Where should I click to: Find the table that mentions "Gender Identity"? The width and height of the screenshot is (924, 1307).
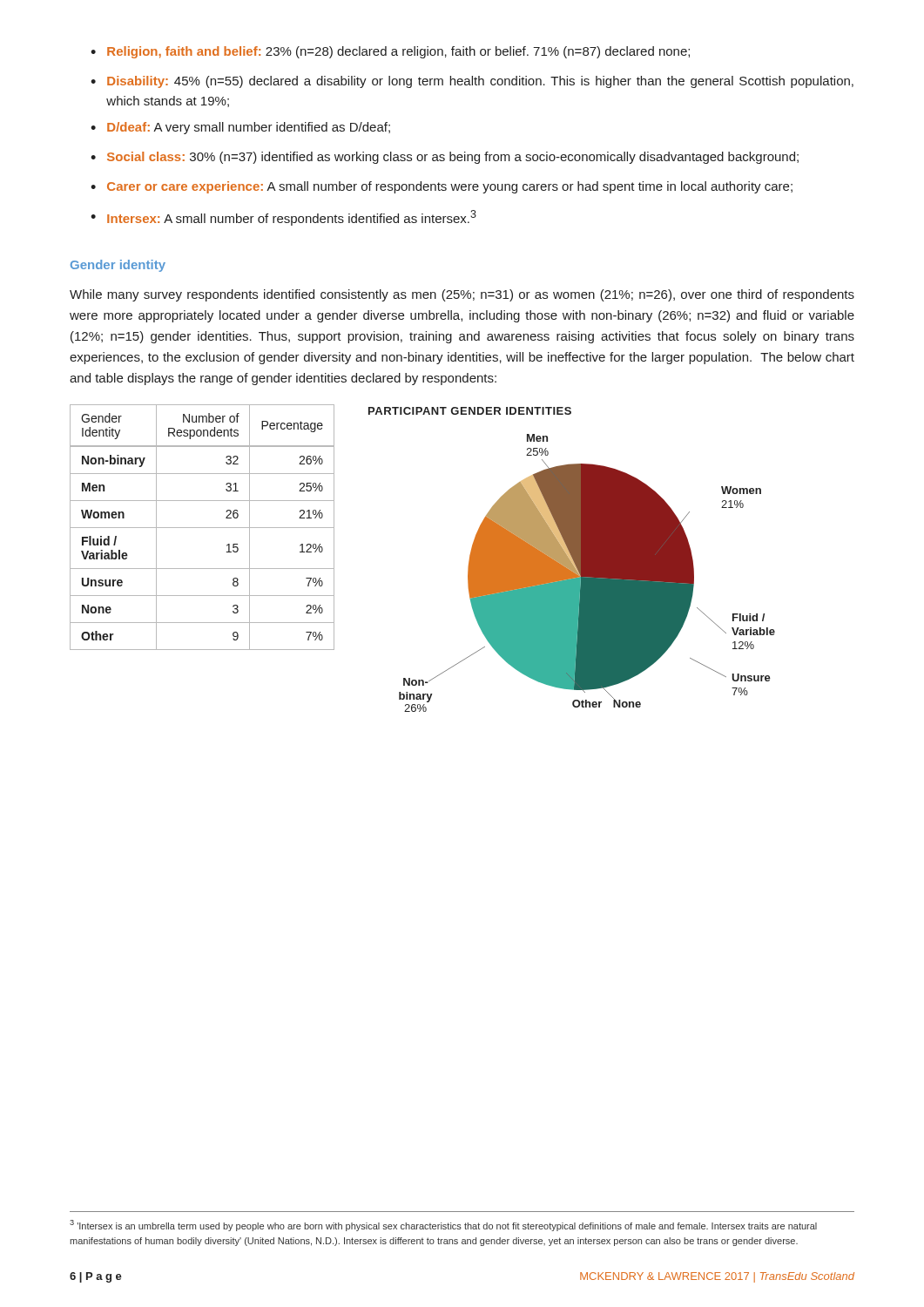point(202,527)
